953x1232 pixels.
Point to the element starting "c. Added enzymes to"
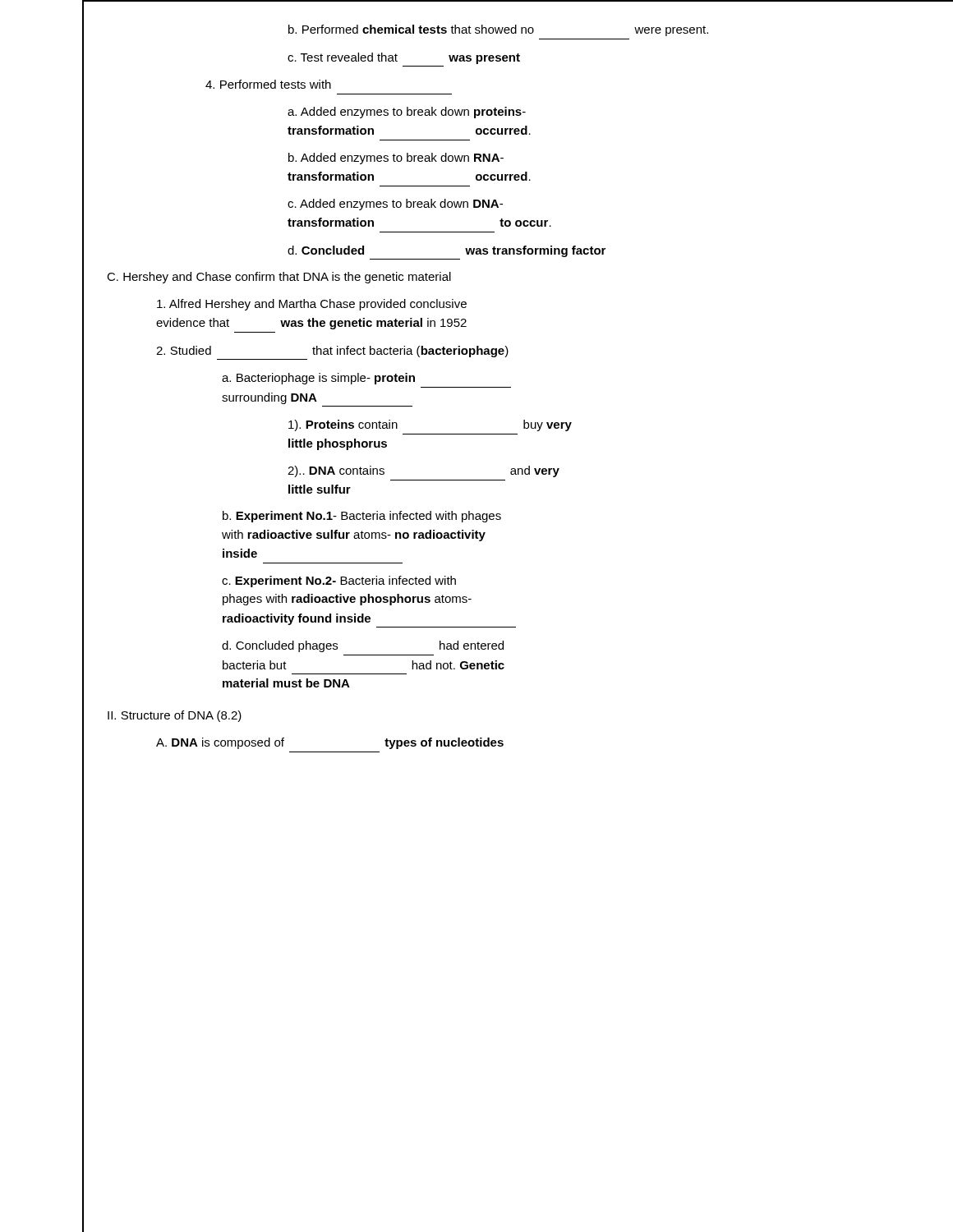pyautogui.click(x=420, y=213)
